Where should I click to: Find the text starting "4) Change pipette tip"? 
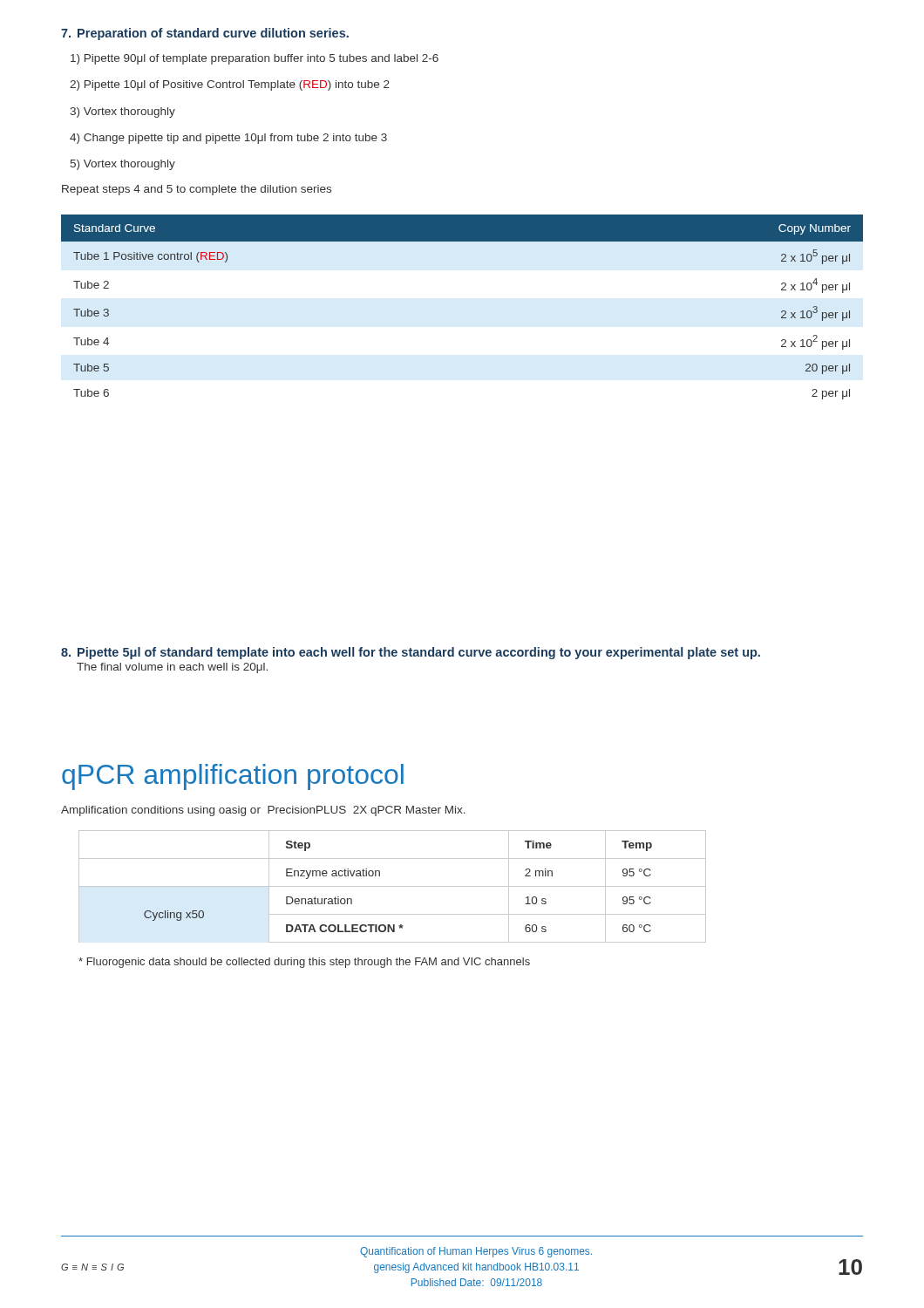229,137
